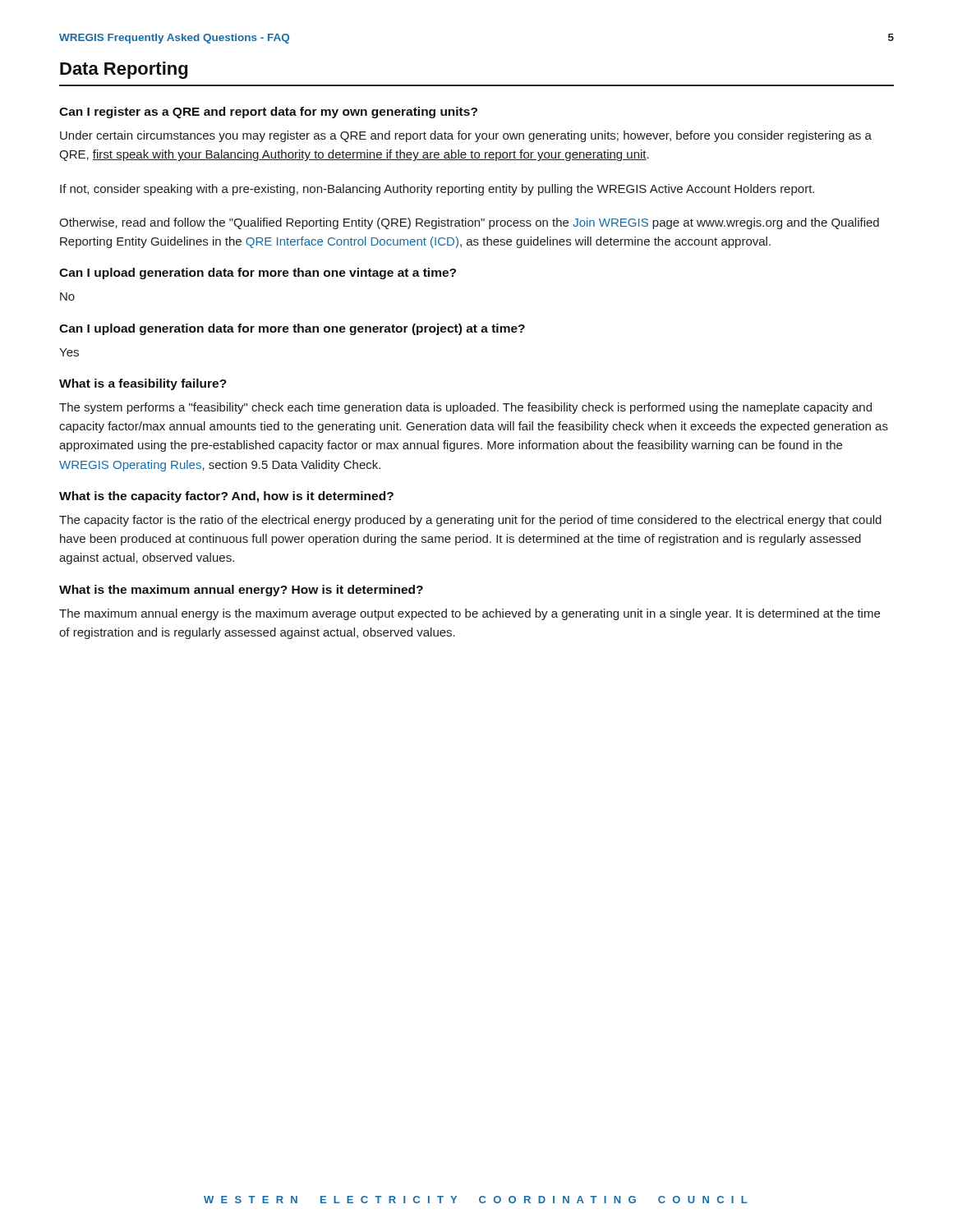This screenshot has width=953, height=1232.
Task: Select the block starting "Under certain circumstances"
Action: point(465,145)
